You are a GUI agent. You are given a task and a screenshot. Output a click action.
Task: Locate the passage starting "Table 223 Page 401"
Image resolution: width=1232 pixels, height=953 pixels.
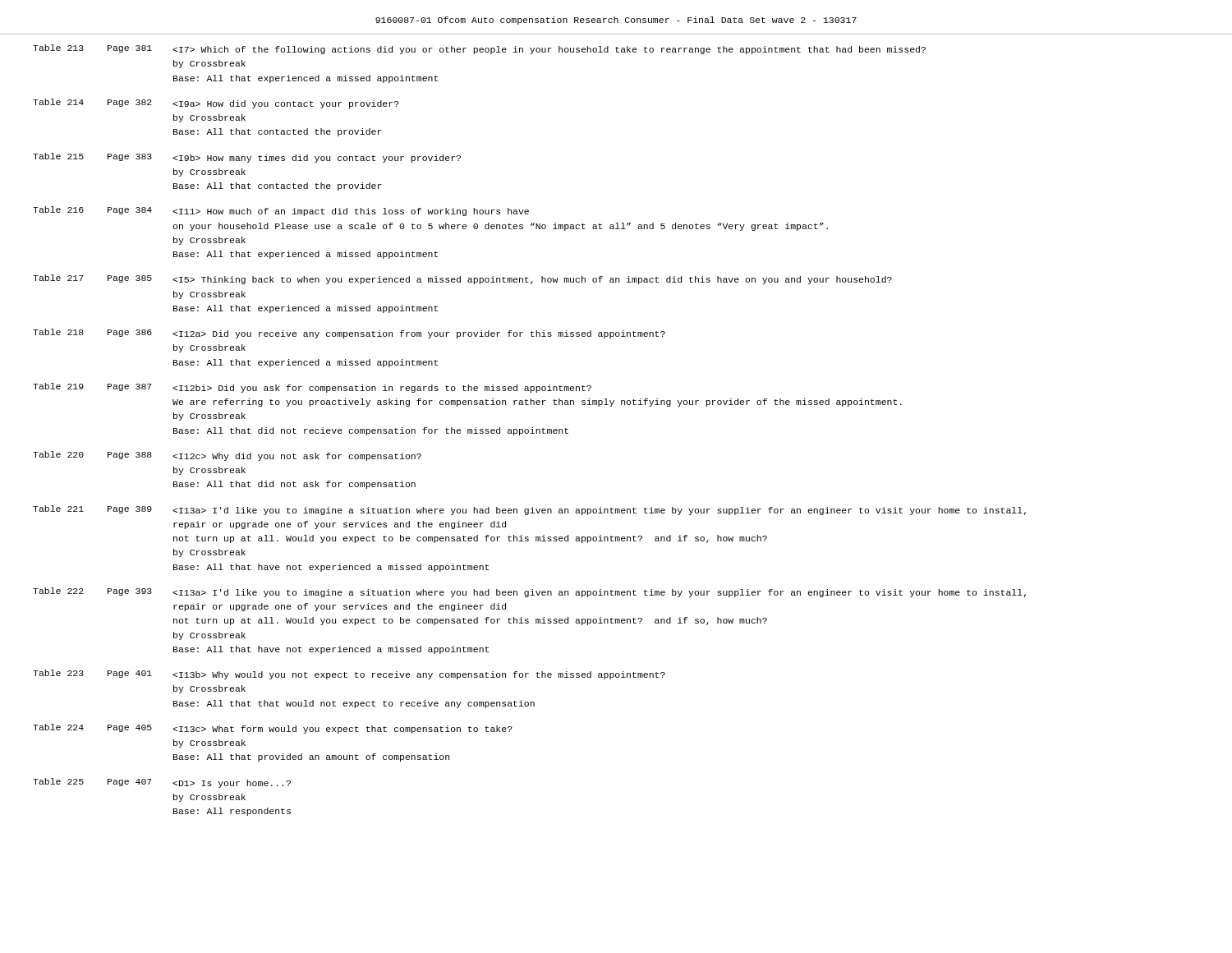(x=616, y=689)
